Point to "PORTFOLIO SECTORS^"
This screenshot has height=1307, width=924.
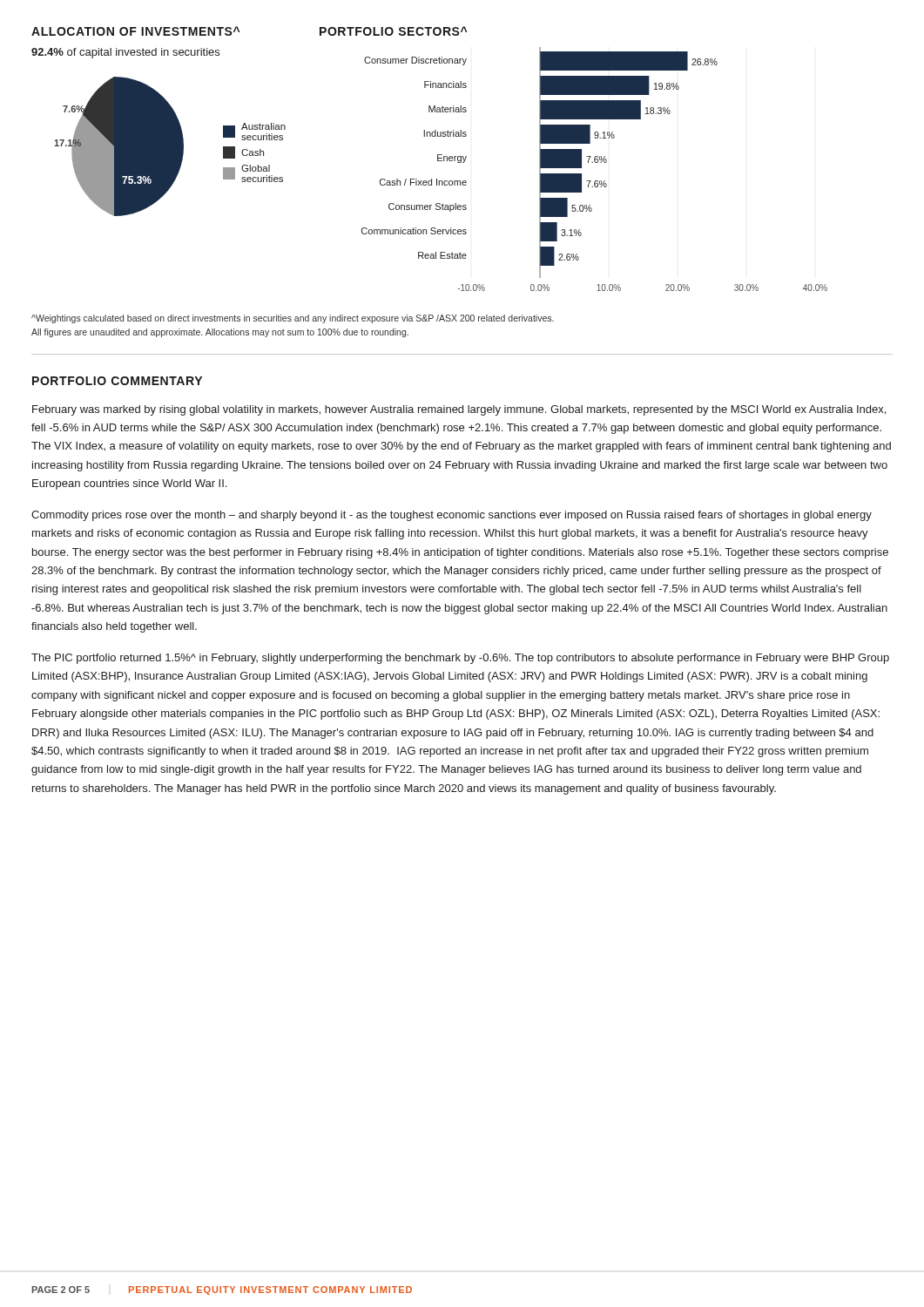pos(393,31)
